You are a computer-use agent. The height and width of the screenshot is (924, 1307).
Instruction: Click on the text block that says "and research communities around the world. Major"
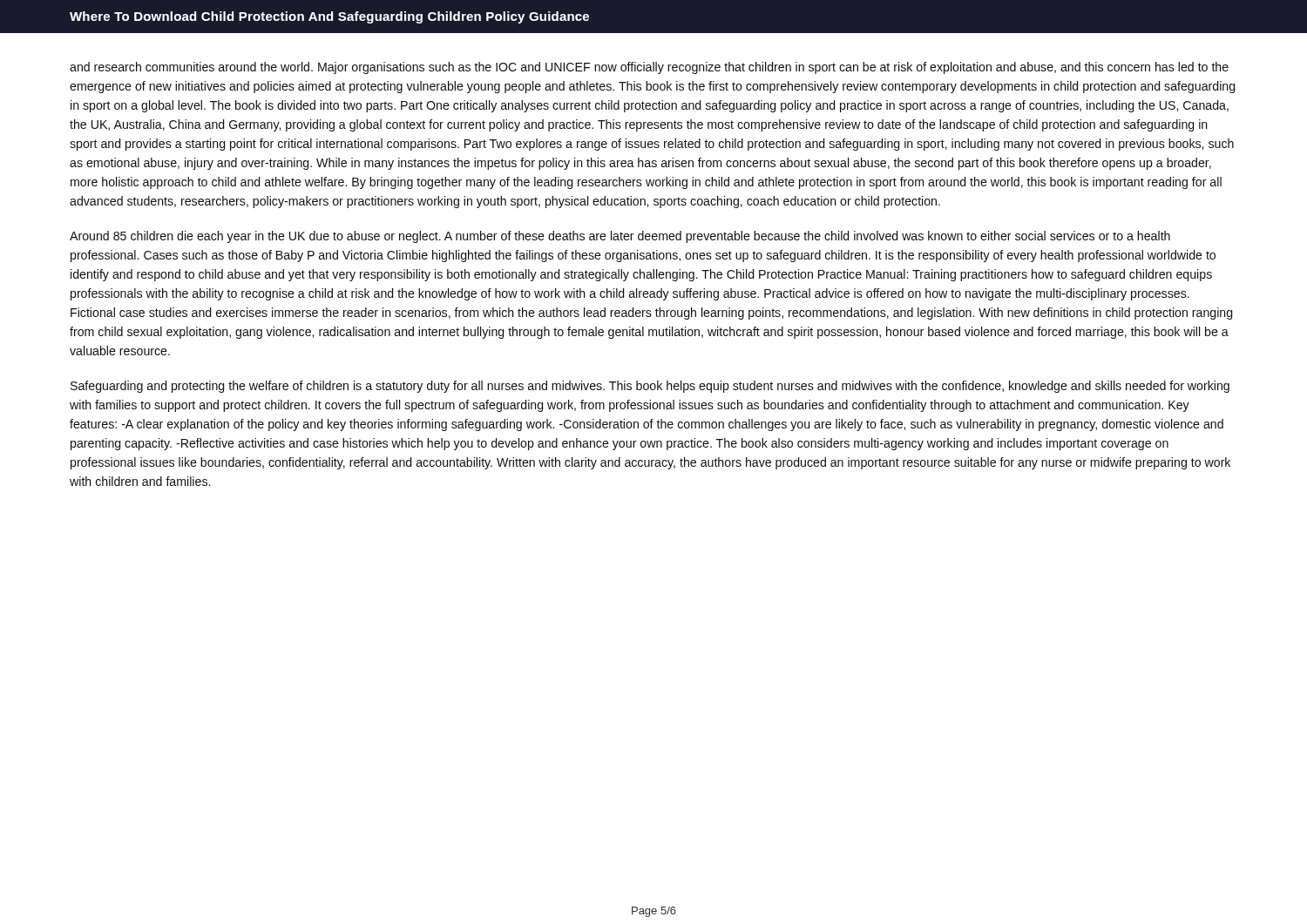pyautogui.click(x=653, y=134)
